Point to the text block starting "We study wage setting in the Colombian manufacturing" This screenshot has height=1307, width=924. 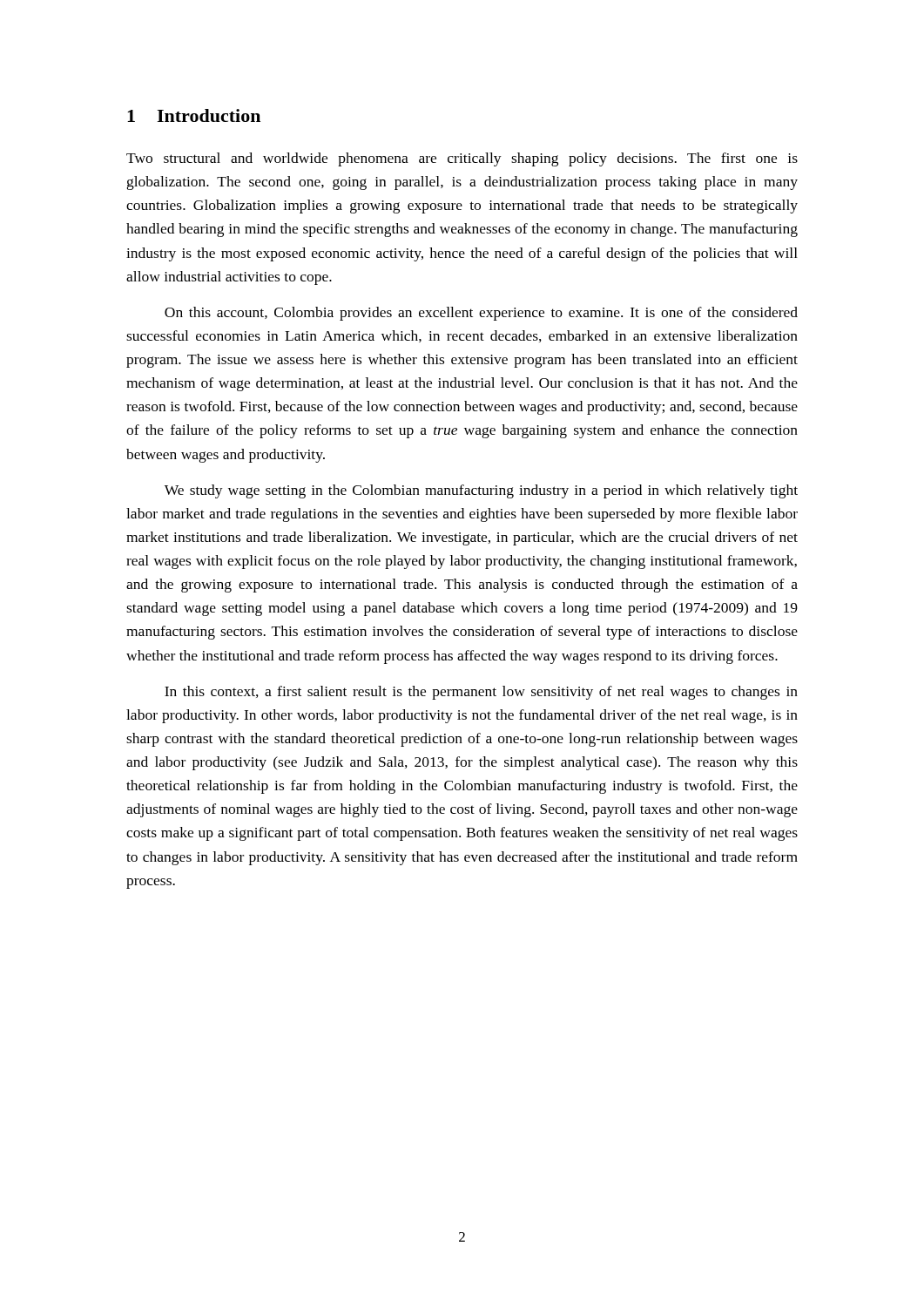point(462,573)
